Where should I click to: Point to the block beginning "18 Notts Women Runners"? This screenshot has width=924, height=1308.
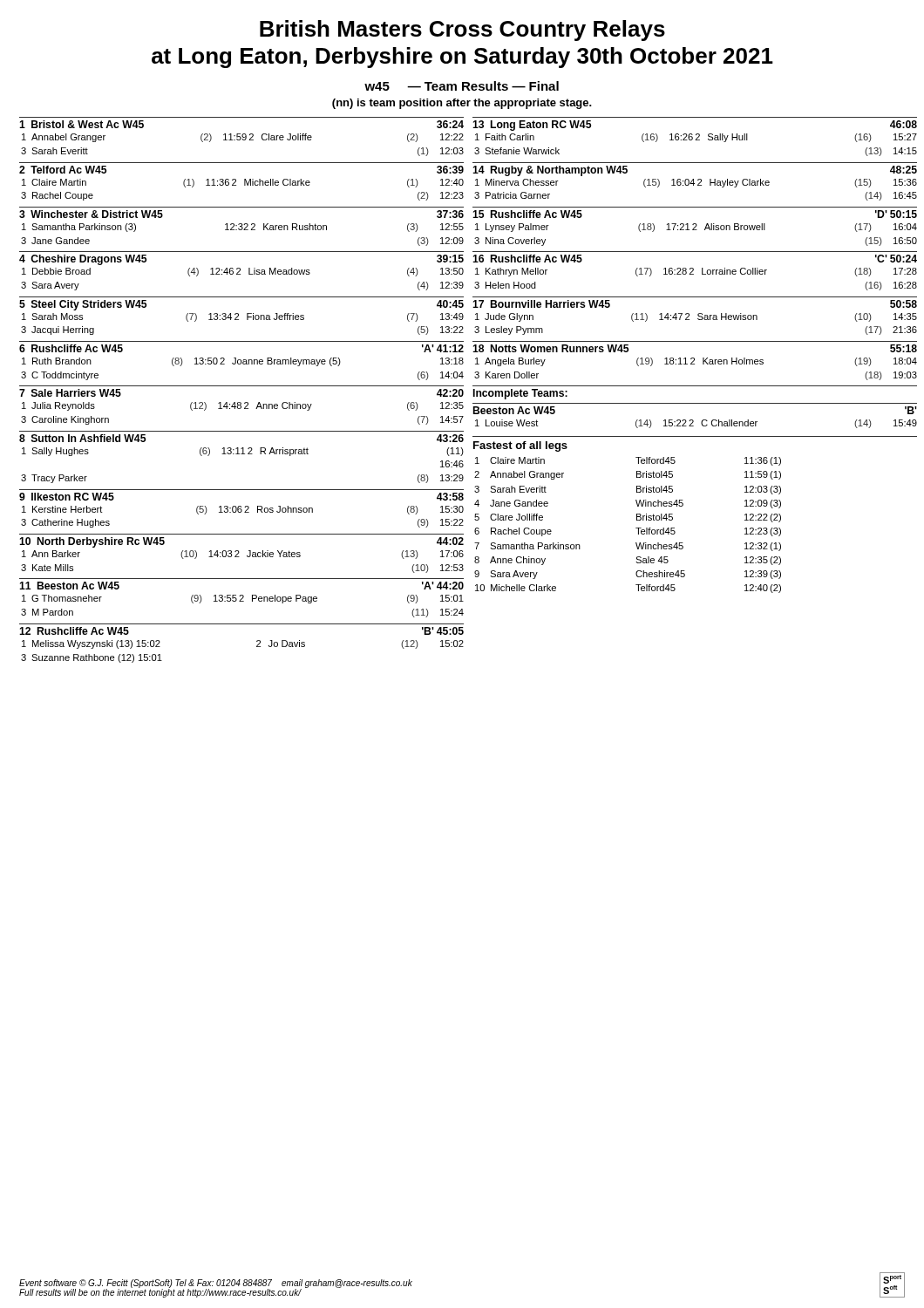point(695,362)
